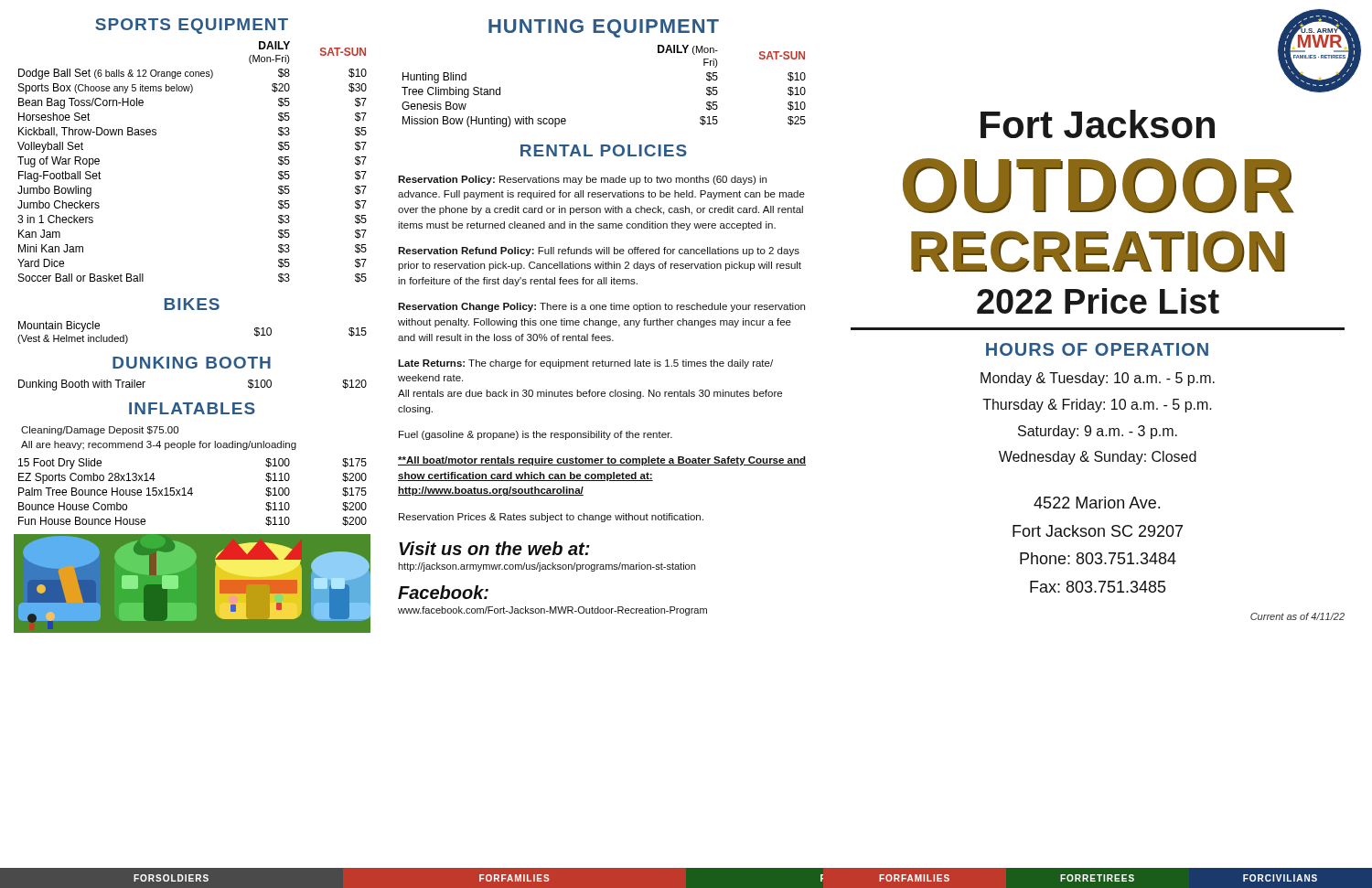Find "Facebook: www.facebook.com/Fort-Jackson-MWR-Outdoor-Recreation-Program" on this page
Image resolution: width=1372 pixels, height=888 pixels.
click(604, 599)
